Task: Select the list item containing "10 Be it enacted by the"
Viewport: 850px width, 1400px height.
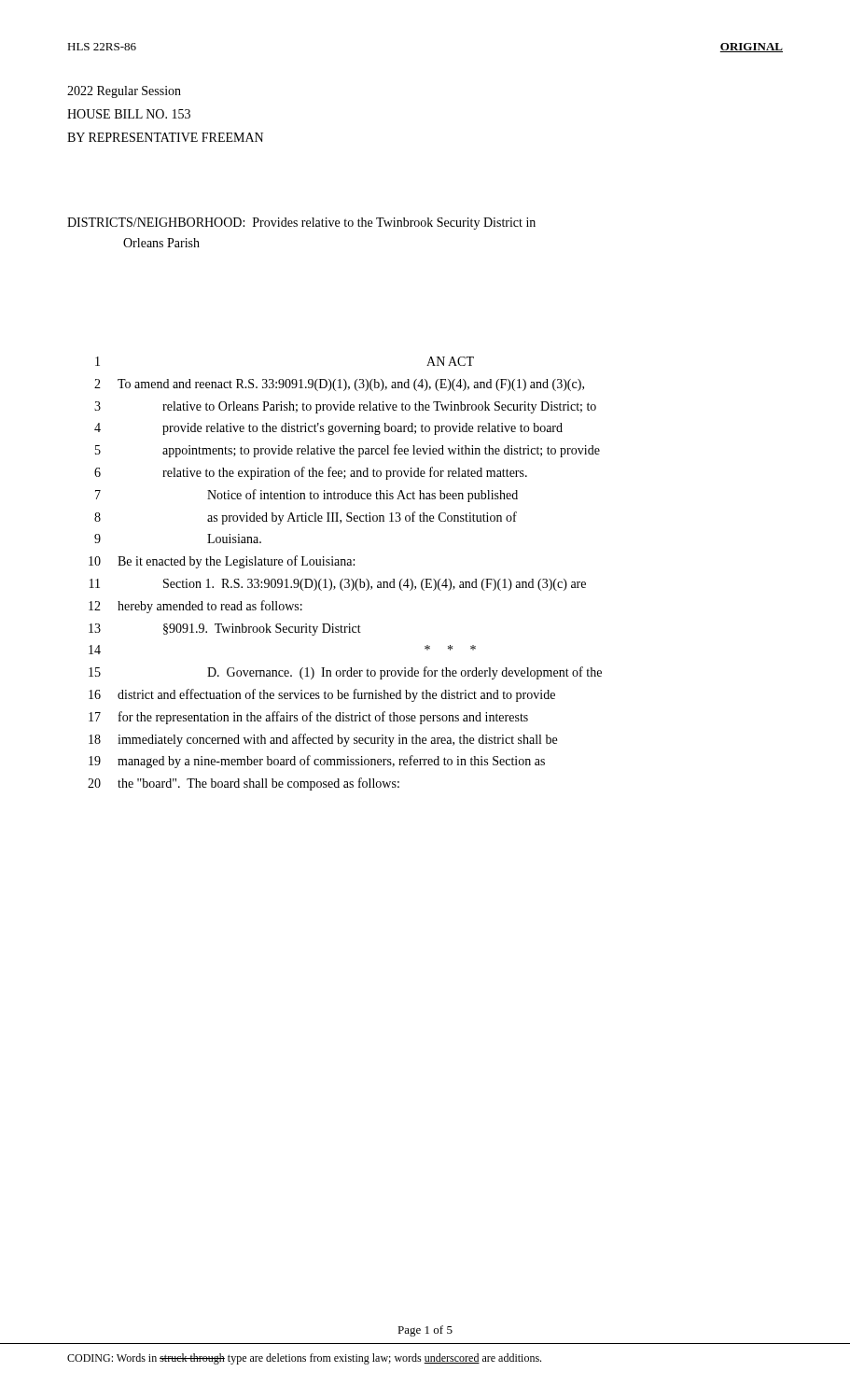Action: click(222, 562)
